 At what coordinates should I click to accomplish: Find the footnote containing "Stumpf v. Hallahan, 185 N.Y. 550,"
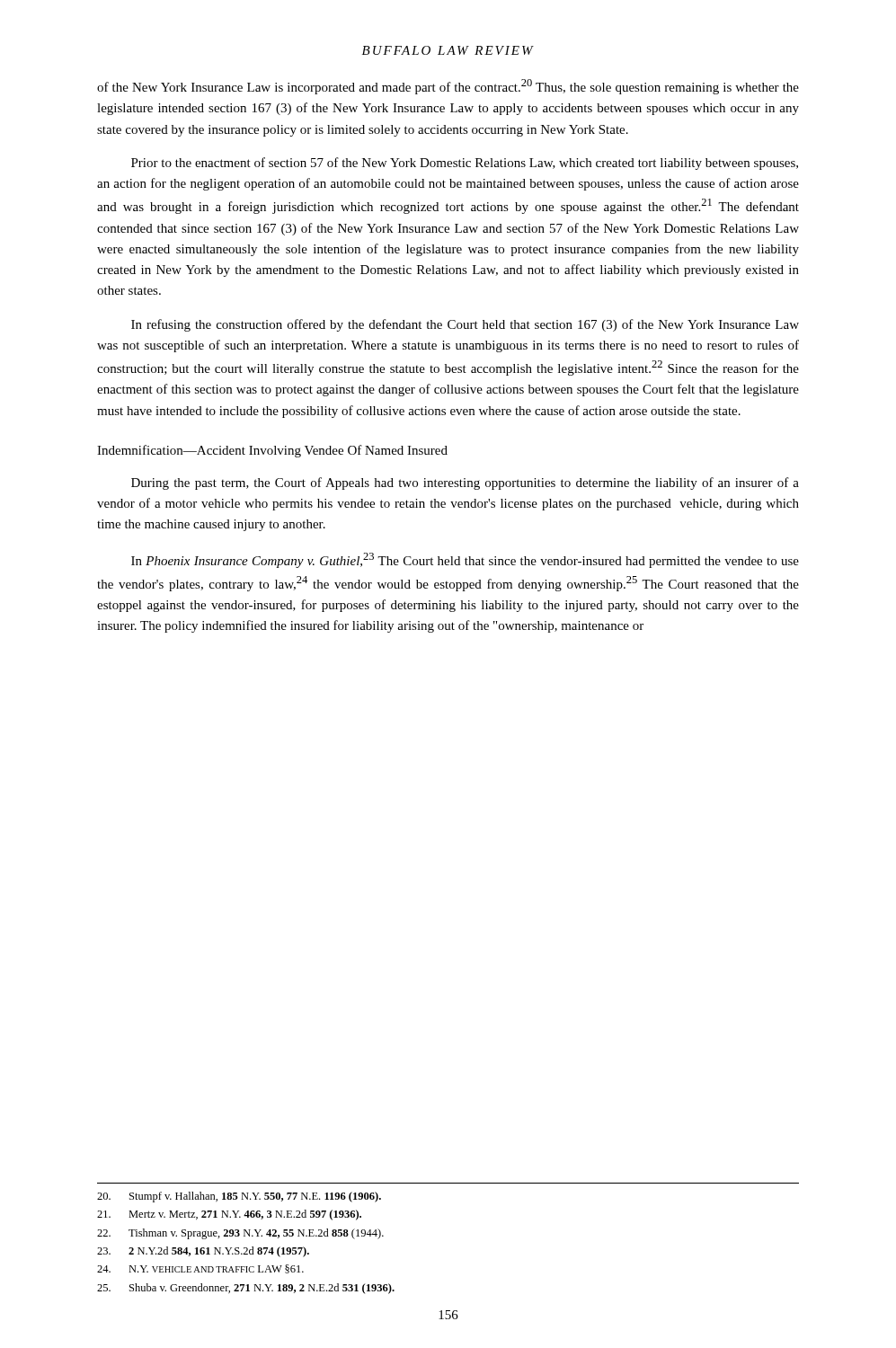[x=239, y=1197]
